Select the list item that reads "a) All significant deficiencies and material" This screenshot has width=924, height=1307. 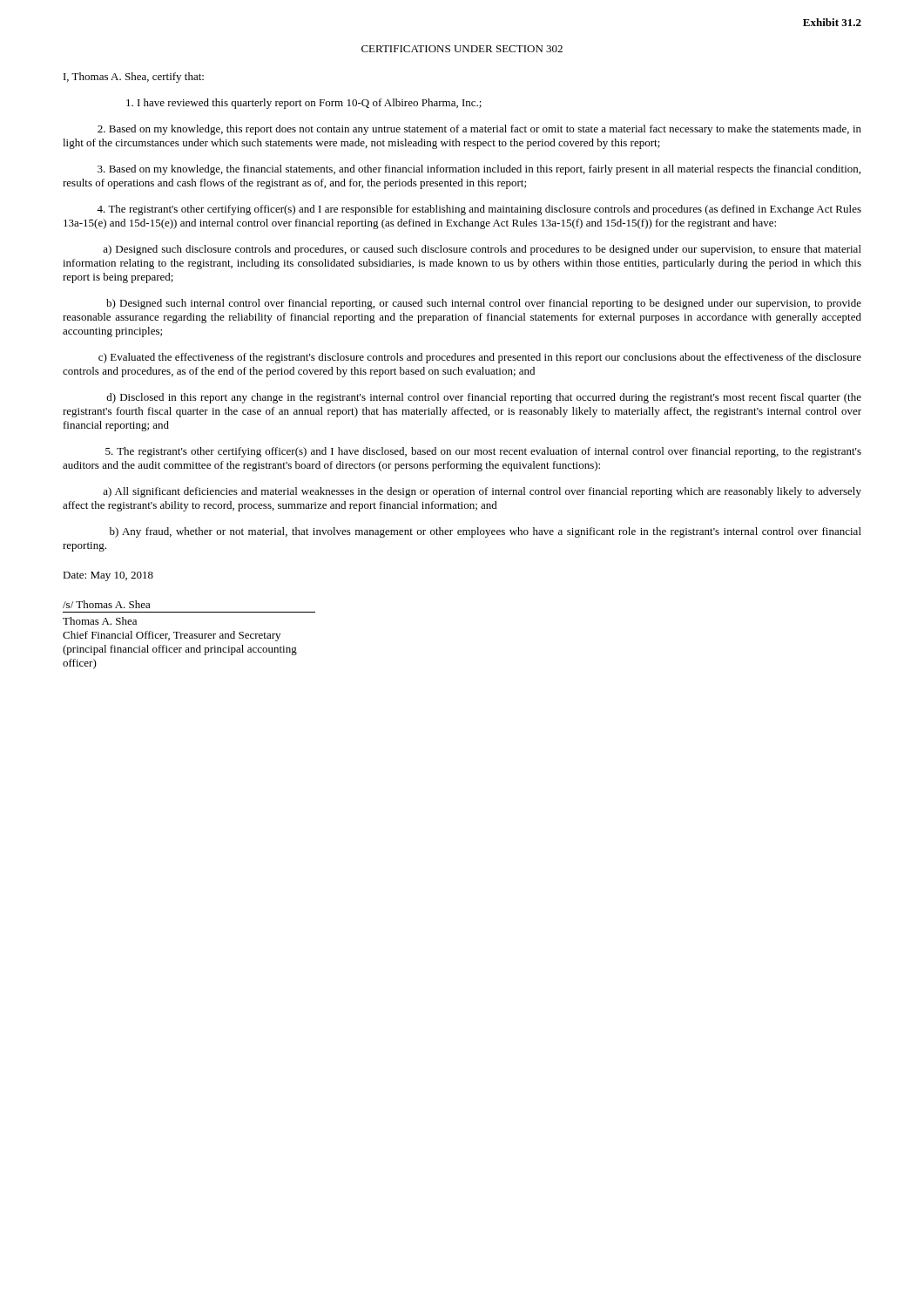pyautogui.click(x=462, y=498)
